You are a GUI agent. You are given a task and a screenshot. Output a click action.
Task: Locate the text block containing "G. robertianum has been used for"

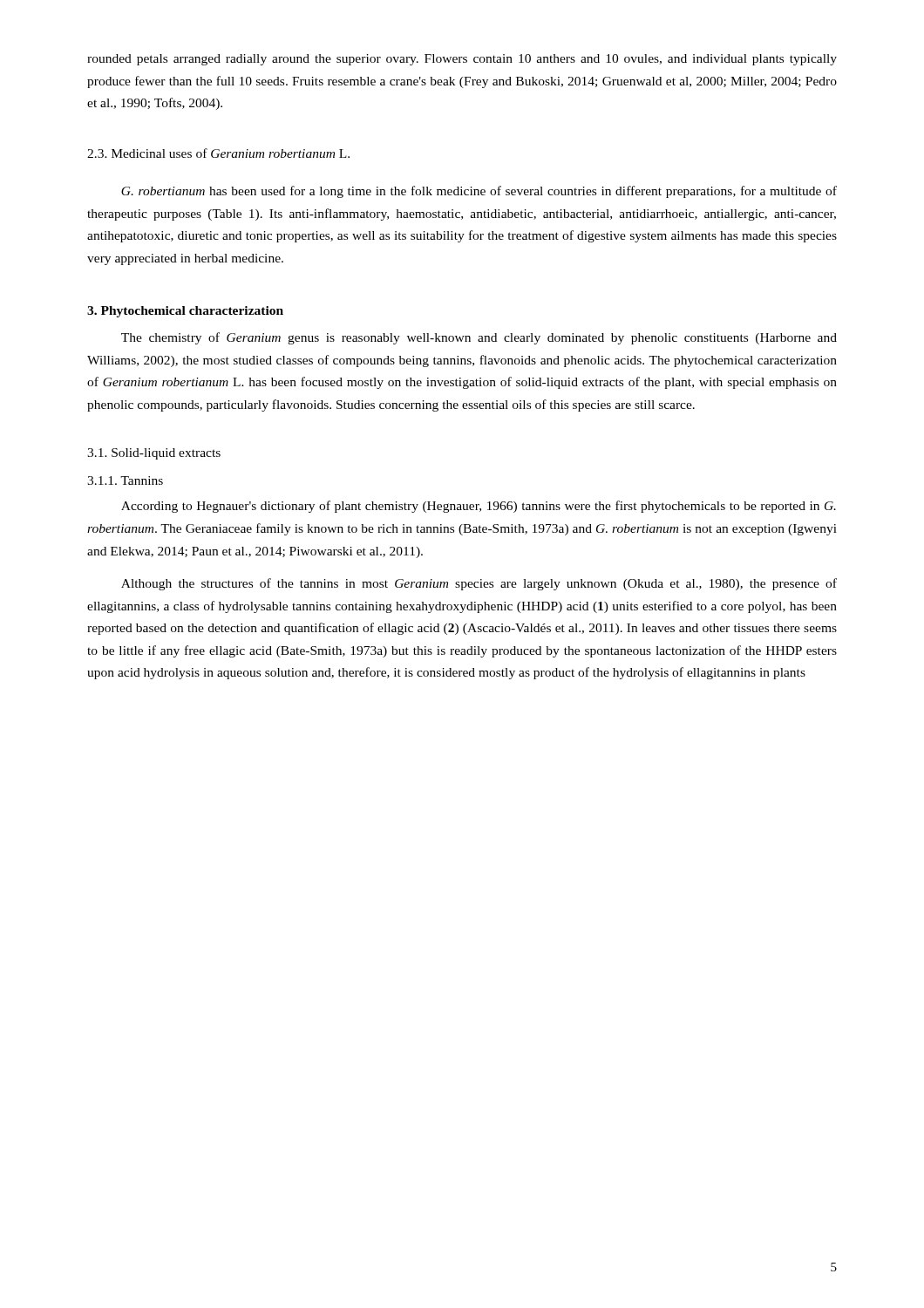(462, 224)
